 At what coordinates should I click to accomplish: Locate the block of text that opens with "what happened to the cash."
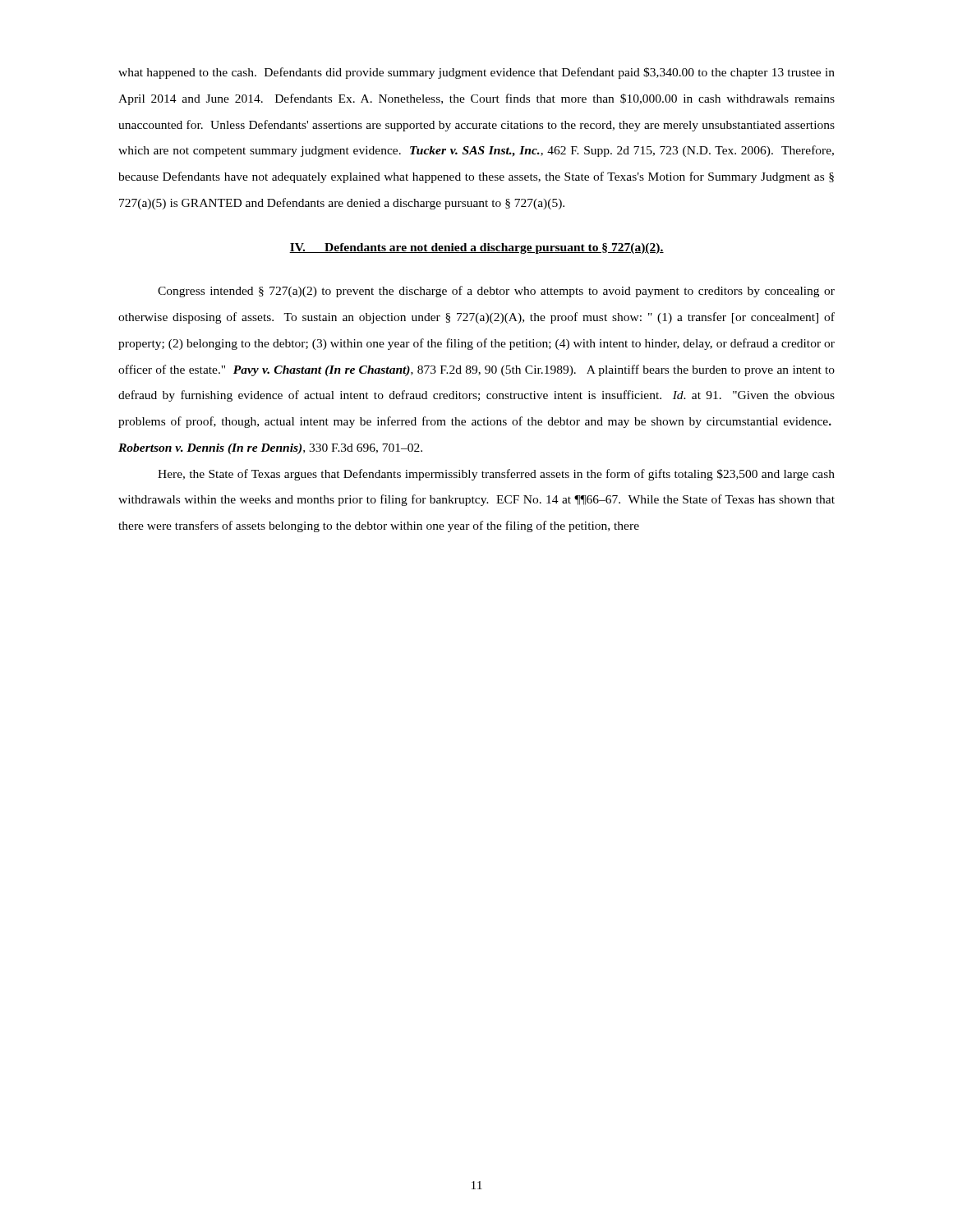(x=476, y=137)
